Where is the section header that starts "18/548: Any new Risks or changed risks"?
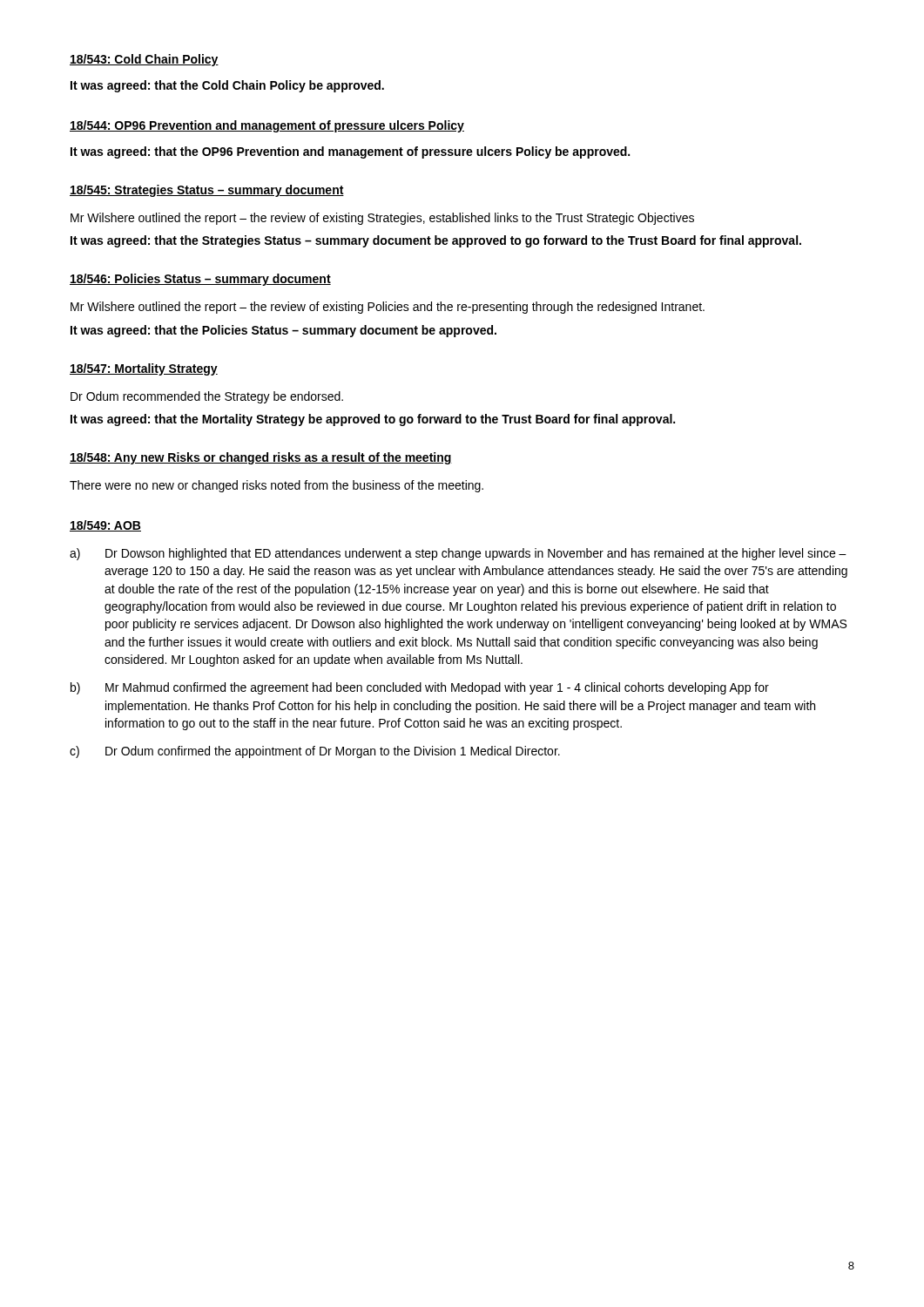This screenshot has height=1307, width=924. pos(462,457)
